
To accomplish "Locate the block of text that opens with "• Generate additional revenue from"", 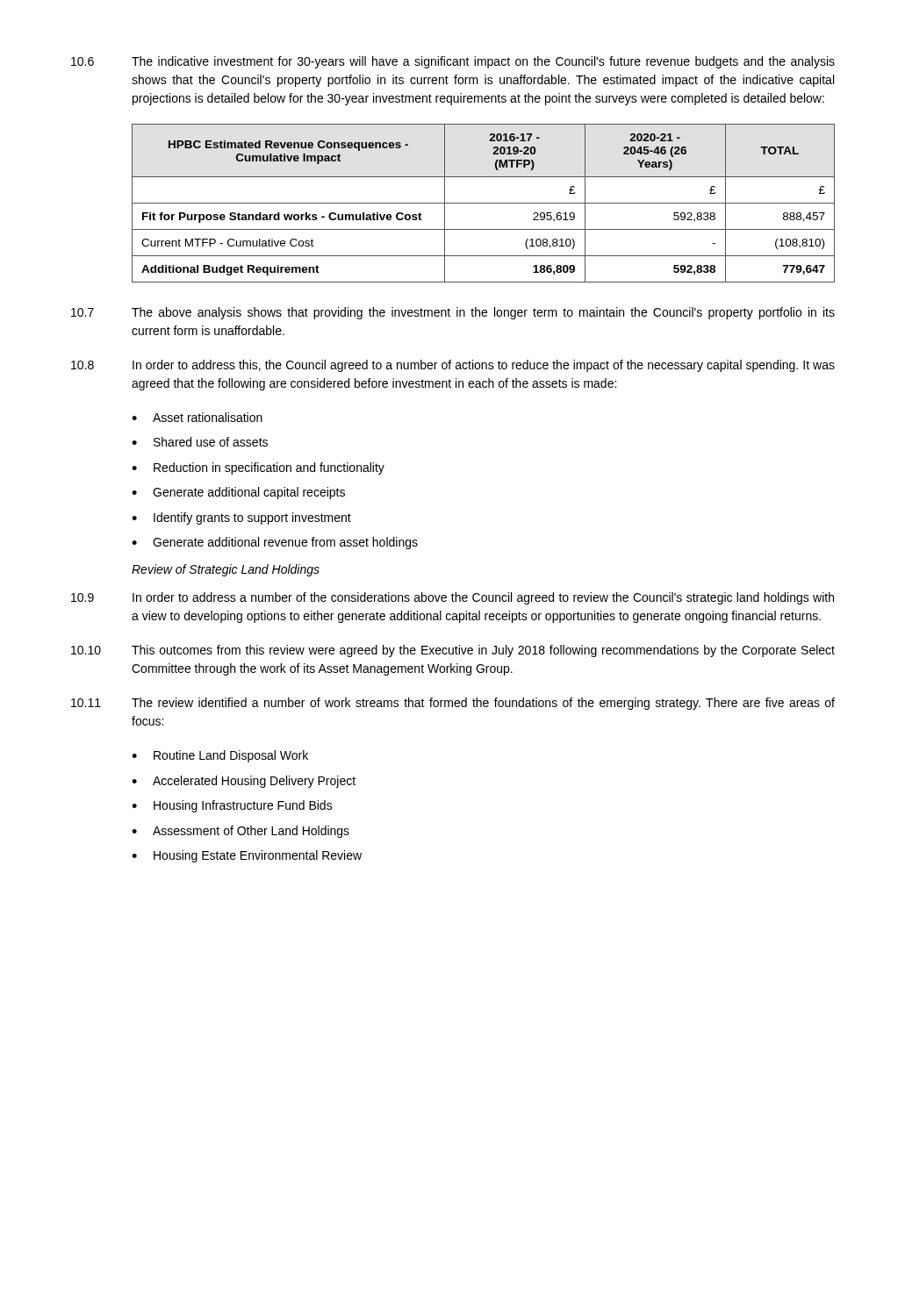I will (275, 544).
